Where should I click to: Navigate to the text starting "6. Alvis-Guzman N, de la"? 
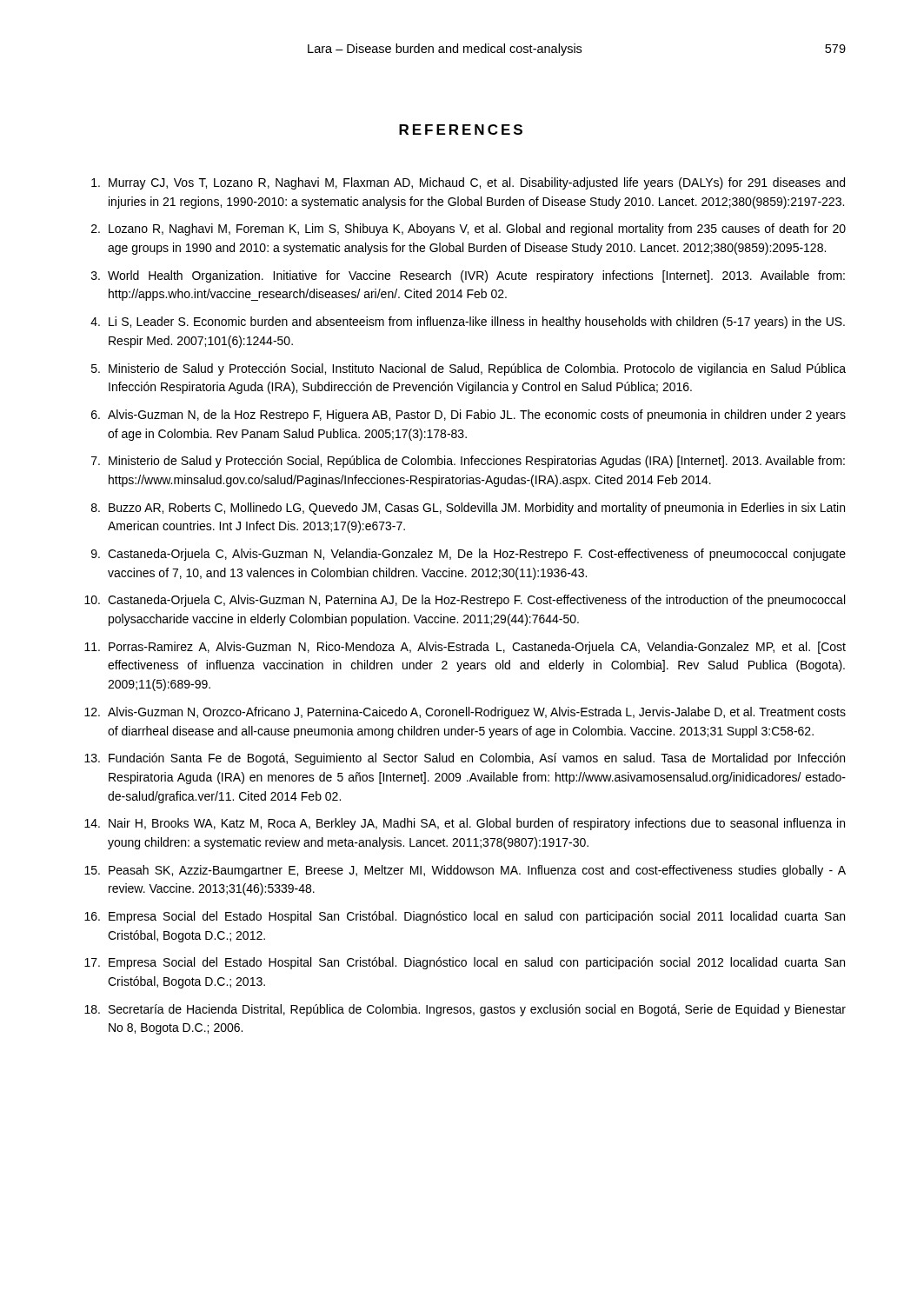462,425
